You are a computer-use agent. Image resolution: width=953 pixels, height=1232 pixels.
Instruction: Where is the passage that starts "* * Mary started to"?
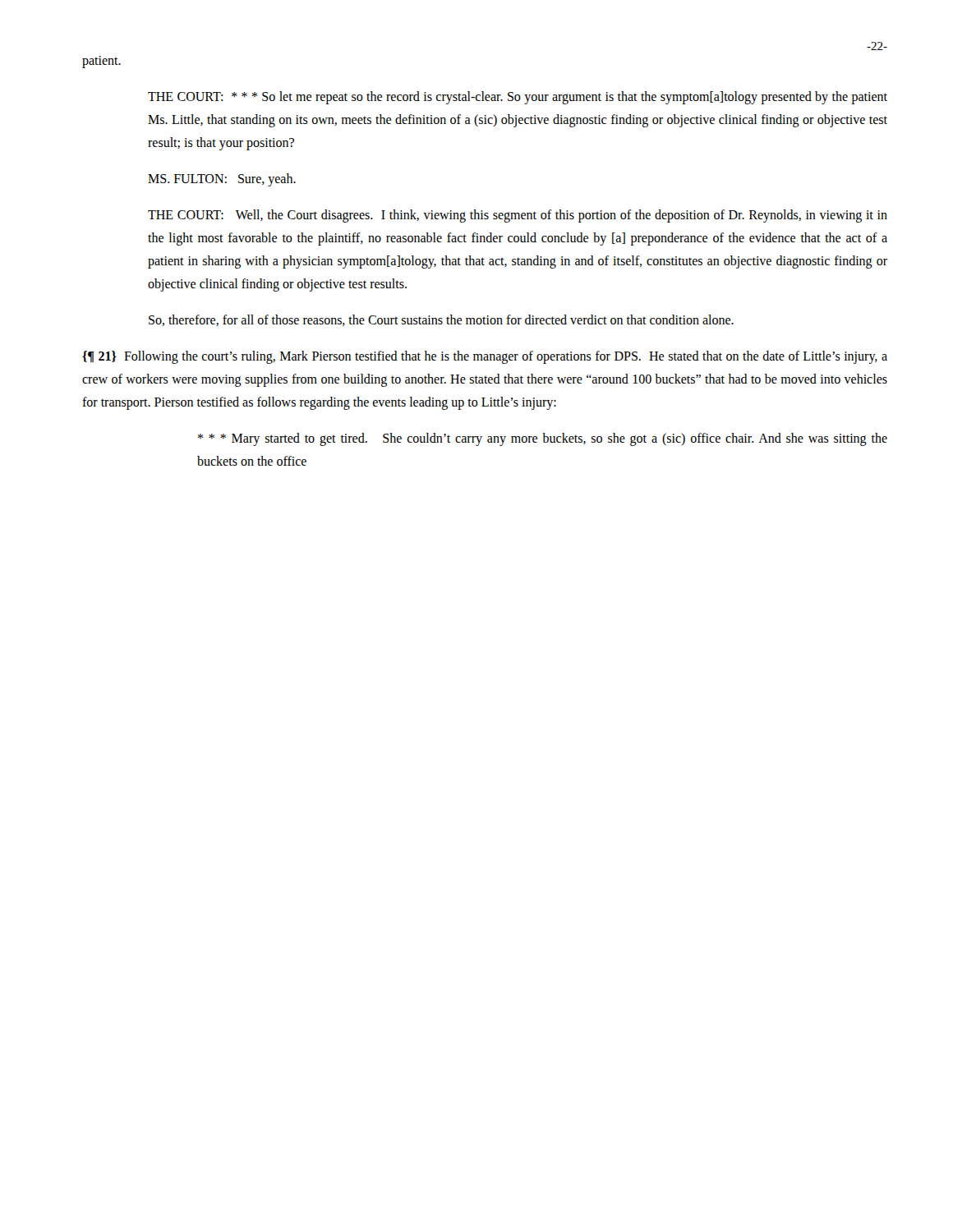(x=542, y=450)
